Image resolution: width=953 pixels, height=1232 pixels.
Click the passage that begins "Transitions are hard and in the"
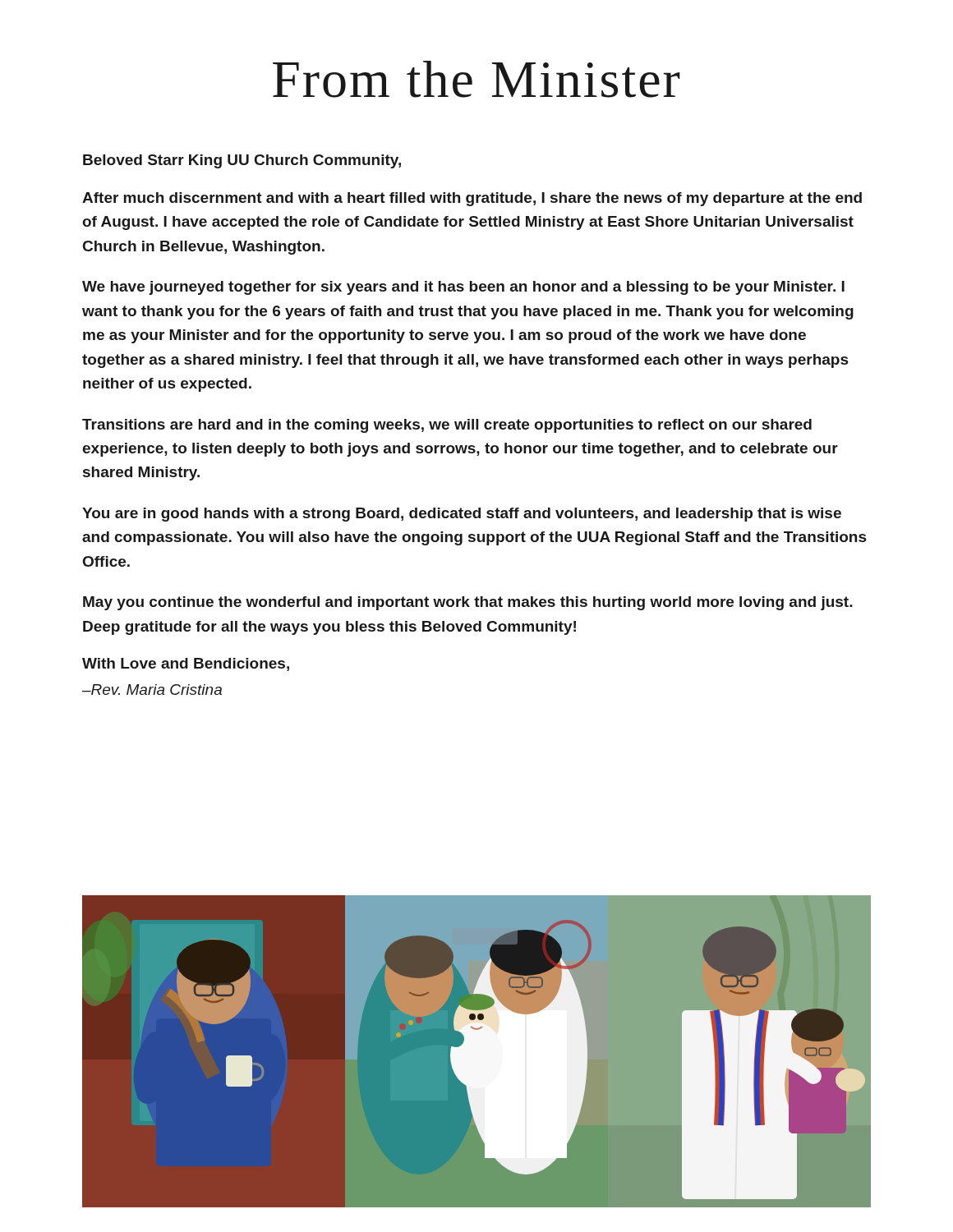460,448
